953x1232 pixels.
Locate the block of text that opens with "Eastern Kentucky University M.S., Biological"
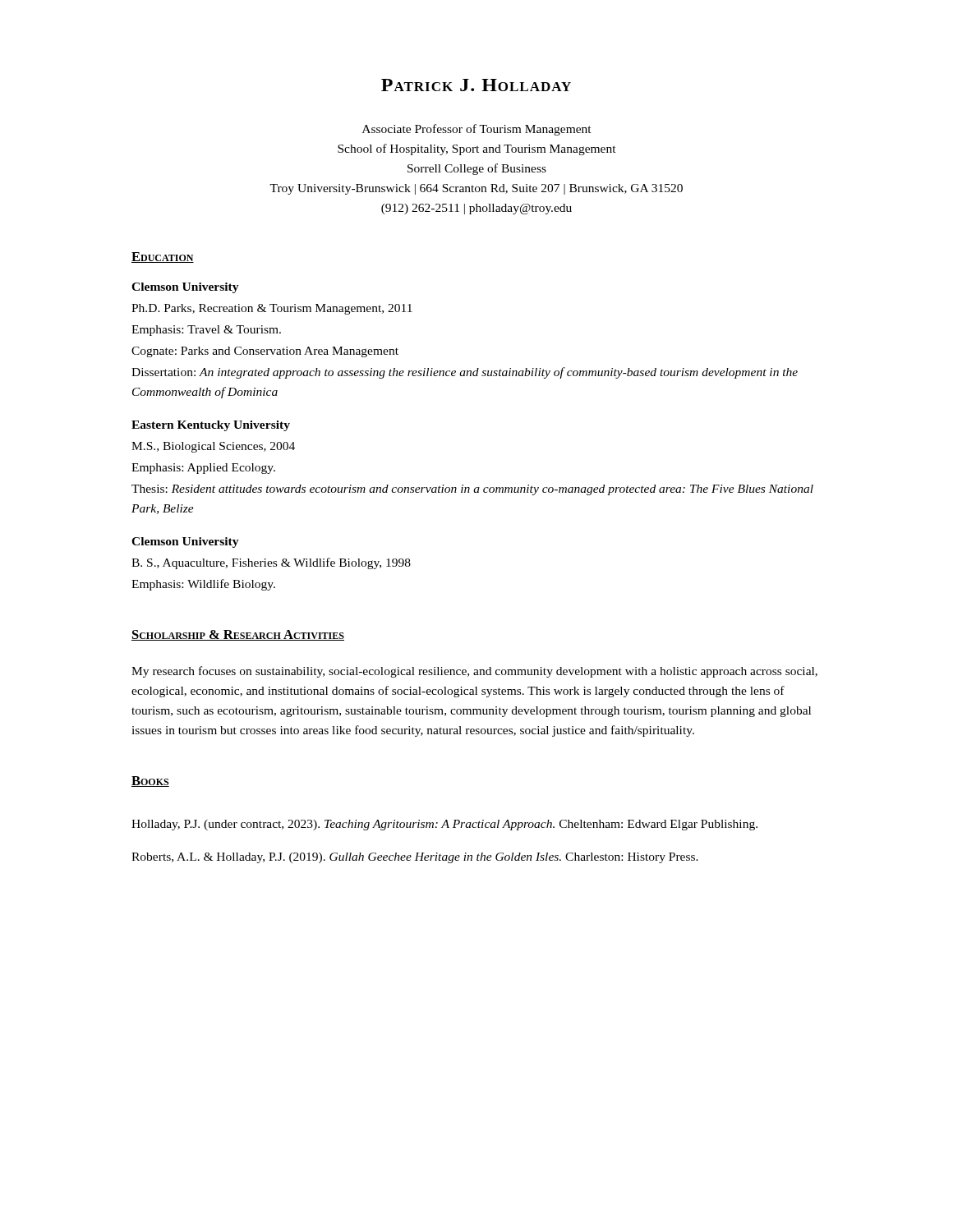coord(211,426)
